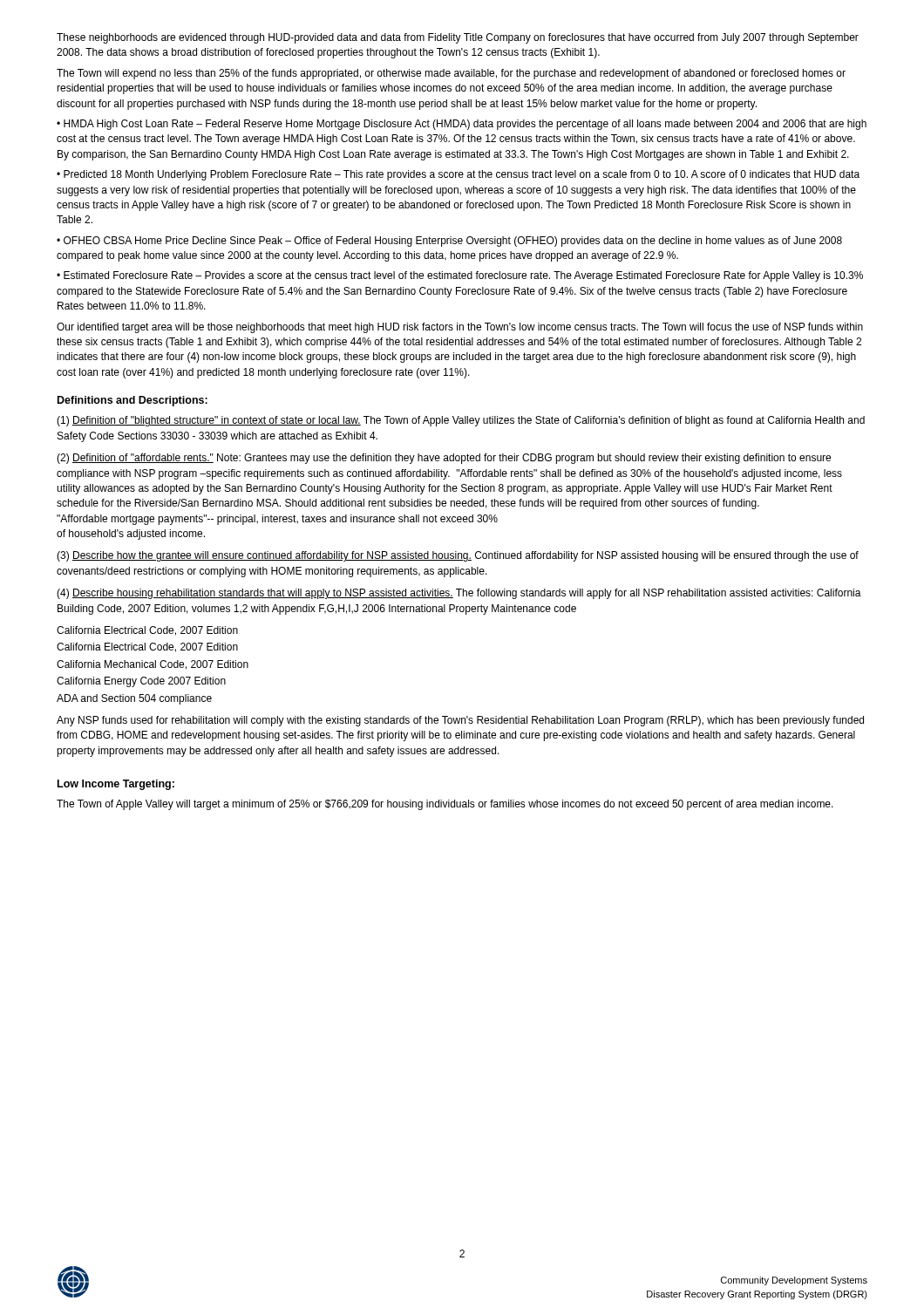
Task: Point to the block starting "Our identified target area"
Action: (462, 350)
